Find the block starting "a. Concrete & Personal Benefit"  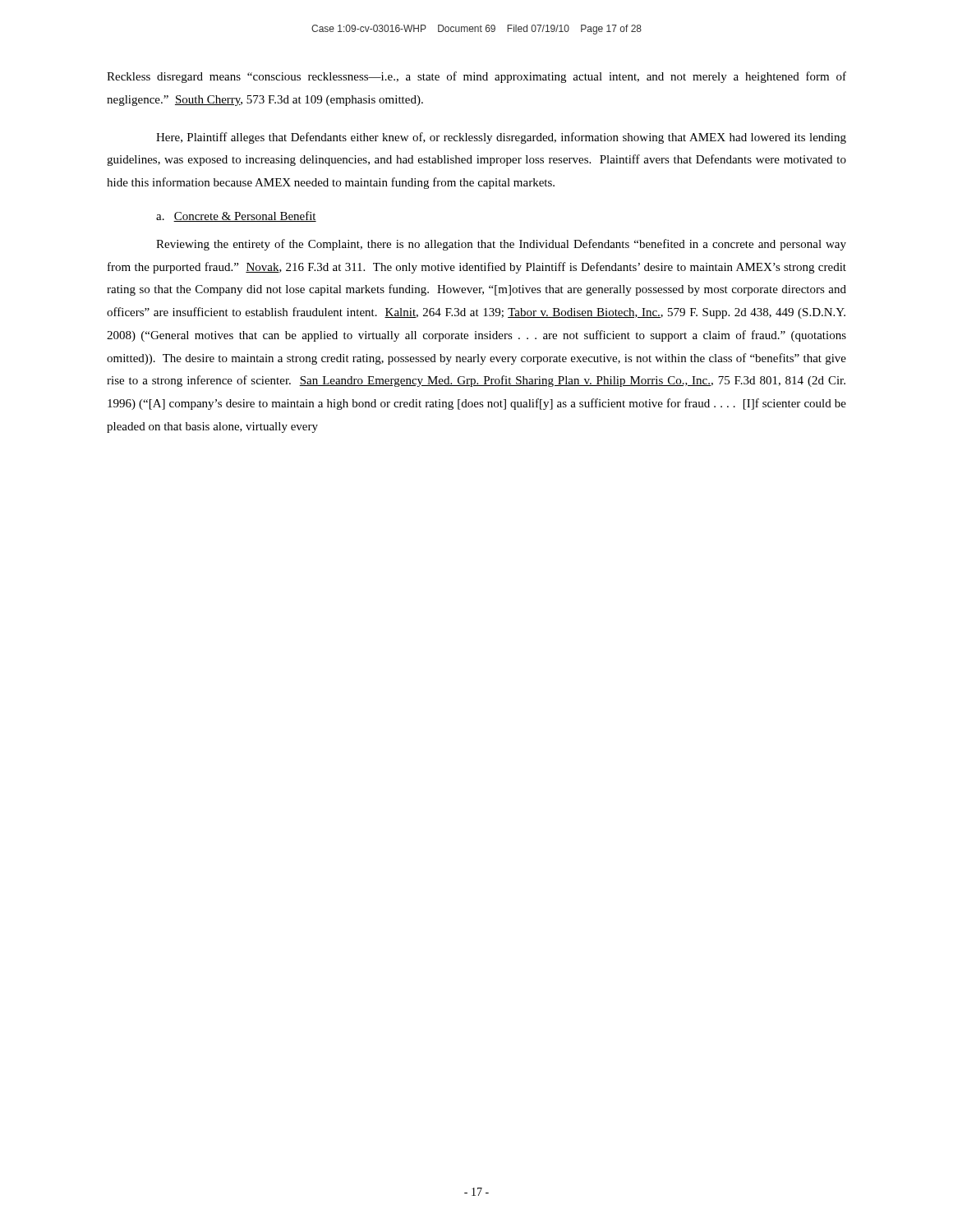click(x=236, y=216)
